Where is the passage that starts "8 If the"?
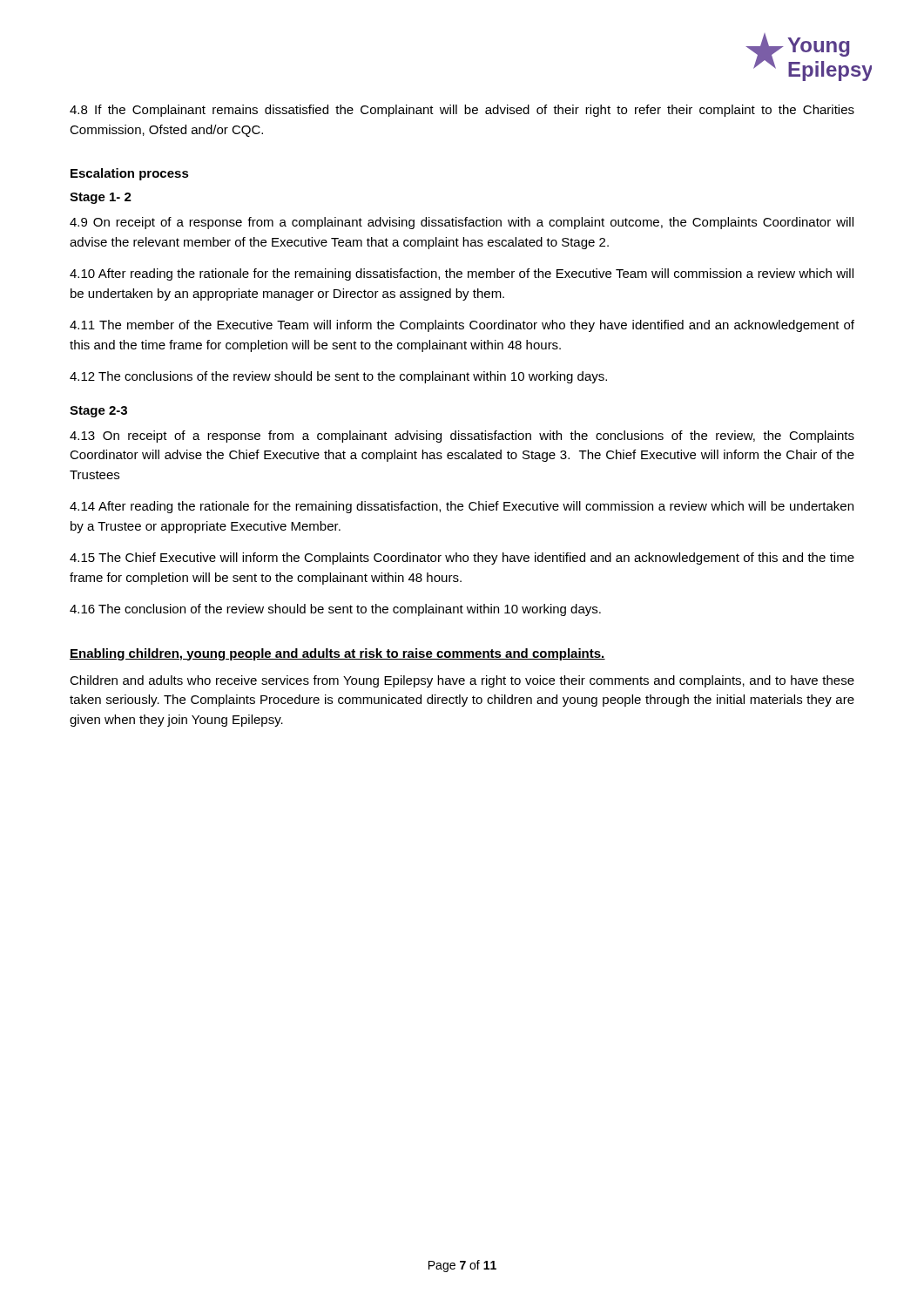This screenshot has height=1307, width=924. point(462,119)
